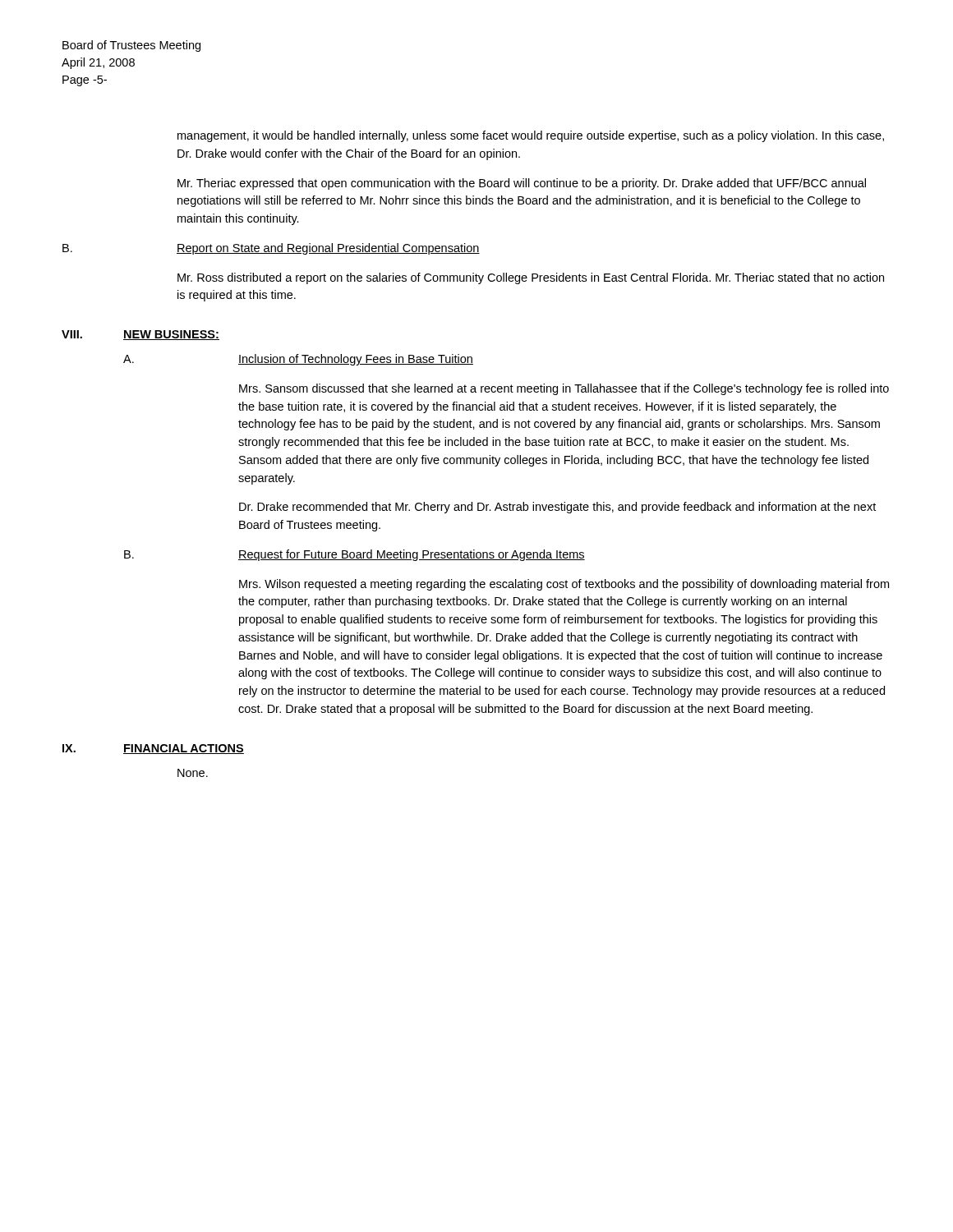The image size is (953, 1232).
Task: Point to the block starting "Mr. Ross distributed a"
Action: (x=531, y=286)
